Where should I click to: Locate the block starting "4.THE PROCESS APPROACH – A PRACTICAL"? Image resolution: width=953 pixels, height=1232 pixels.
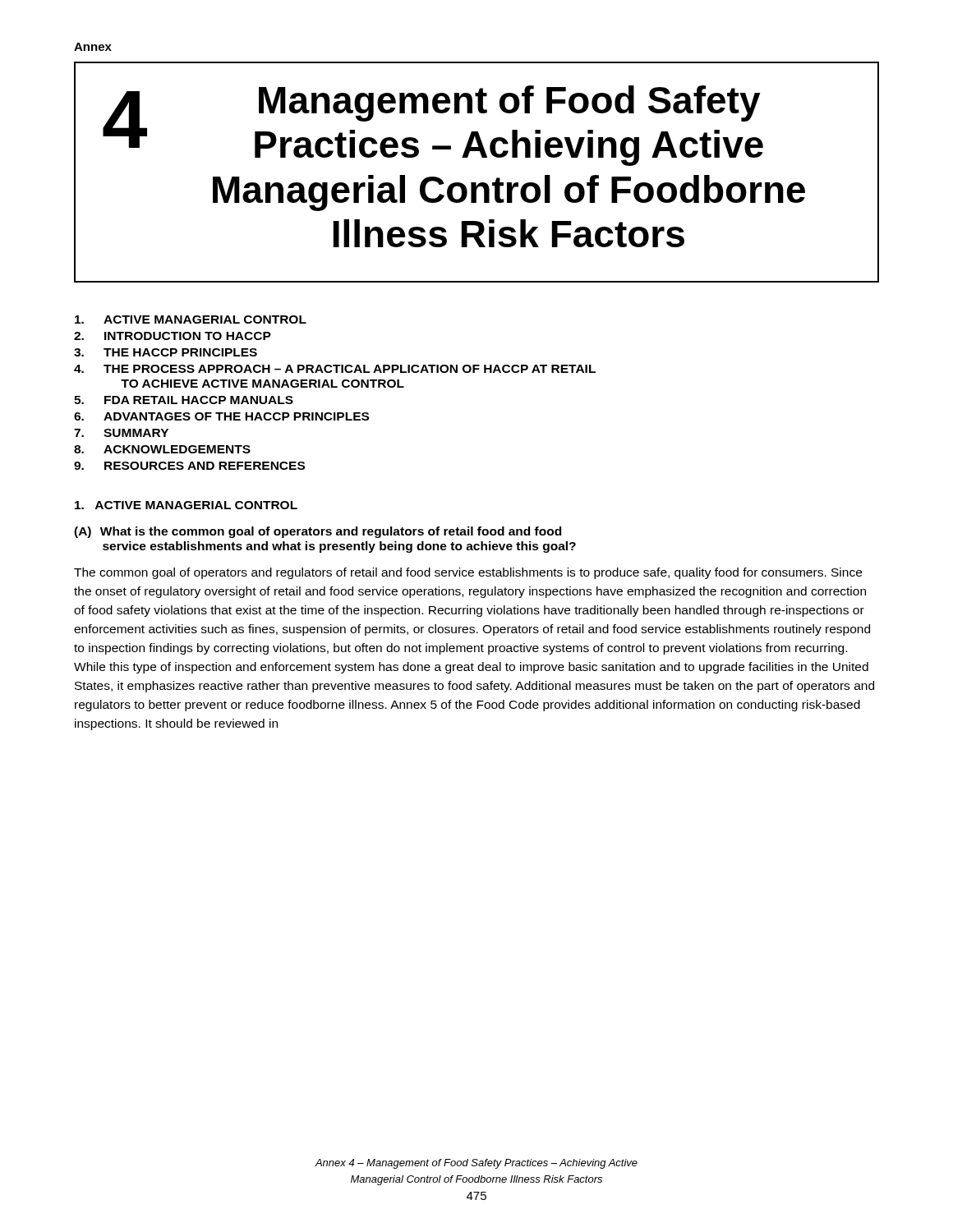point(476,376)
